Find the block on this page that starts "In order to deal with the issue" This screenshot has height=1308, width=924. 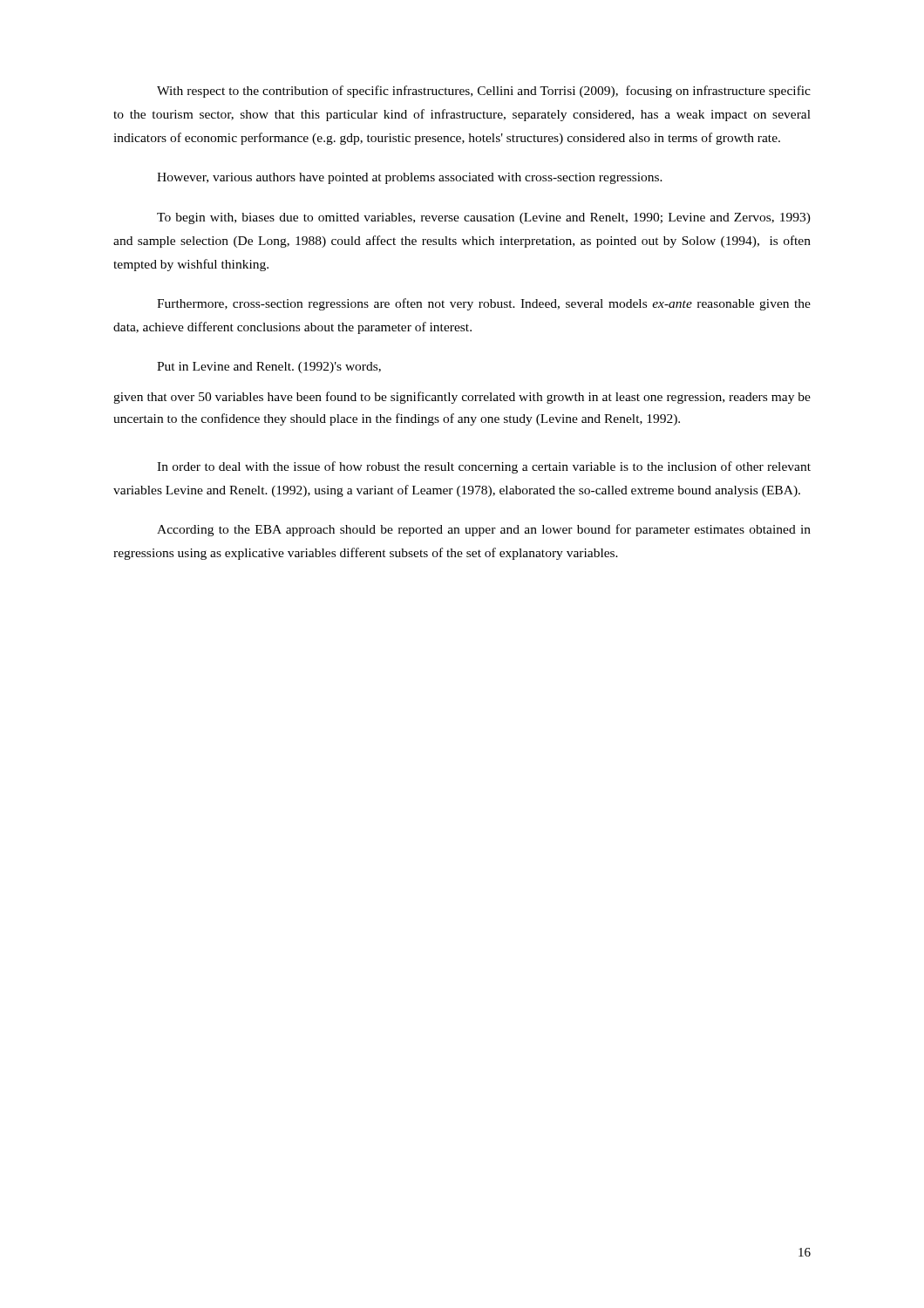(x=462, y=478)
